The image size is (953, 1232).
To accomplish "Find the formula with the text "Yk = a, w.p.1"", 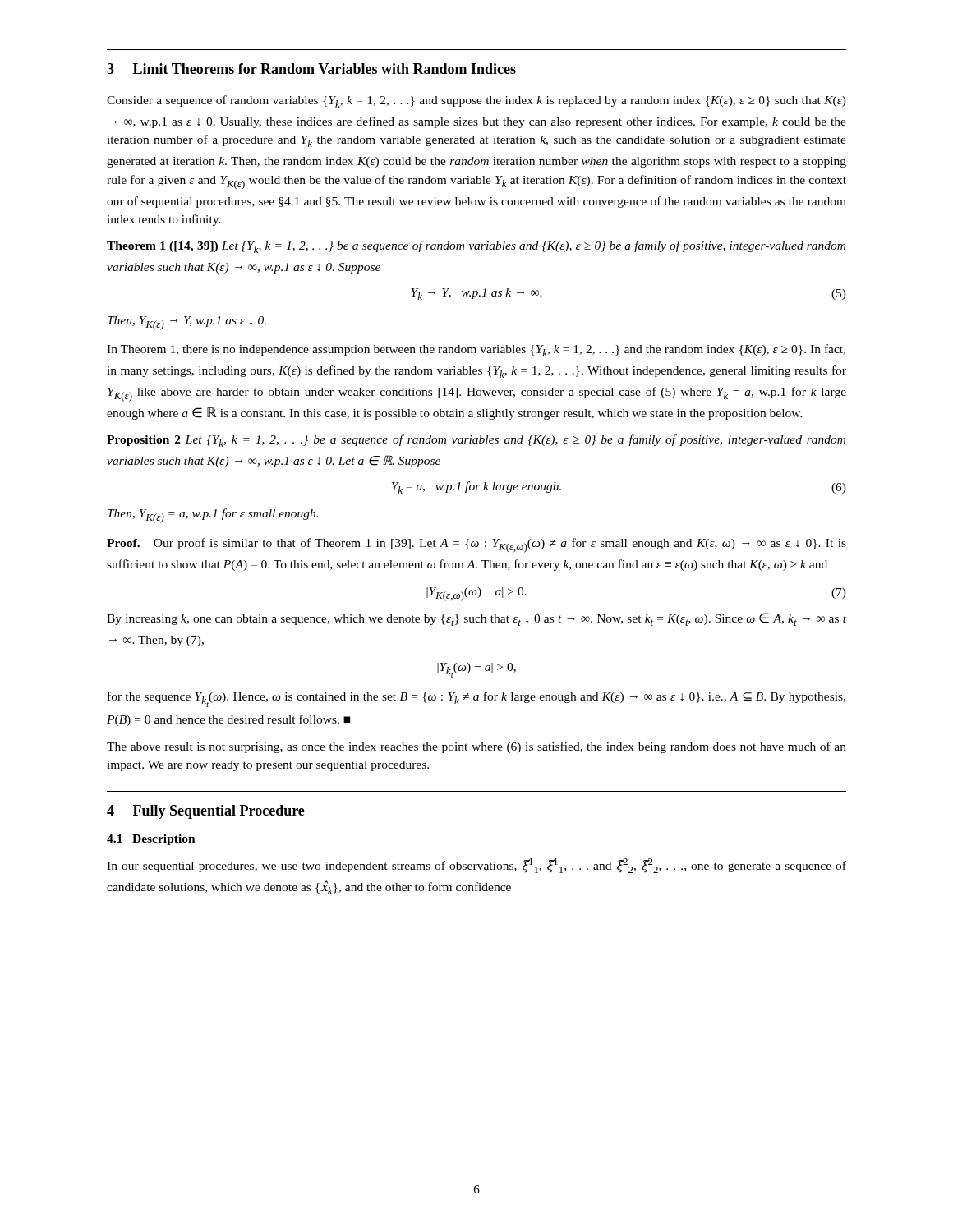I will [x=476, y=488].
